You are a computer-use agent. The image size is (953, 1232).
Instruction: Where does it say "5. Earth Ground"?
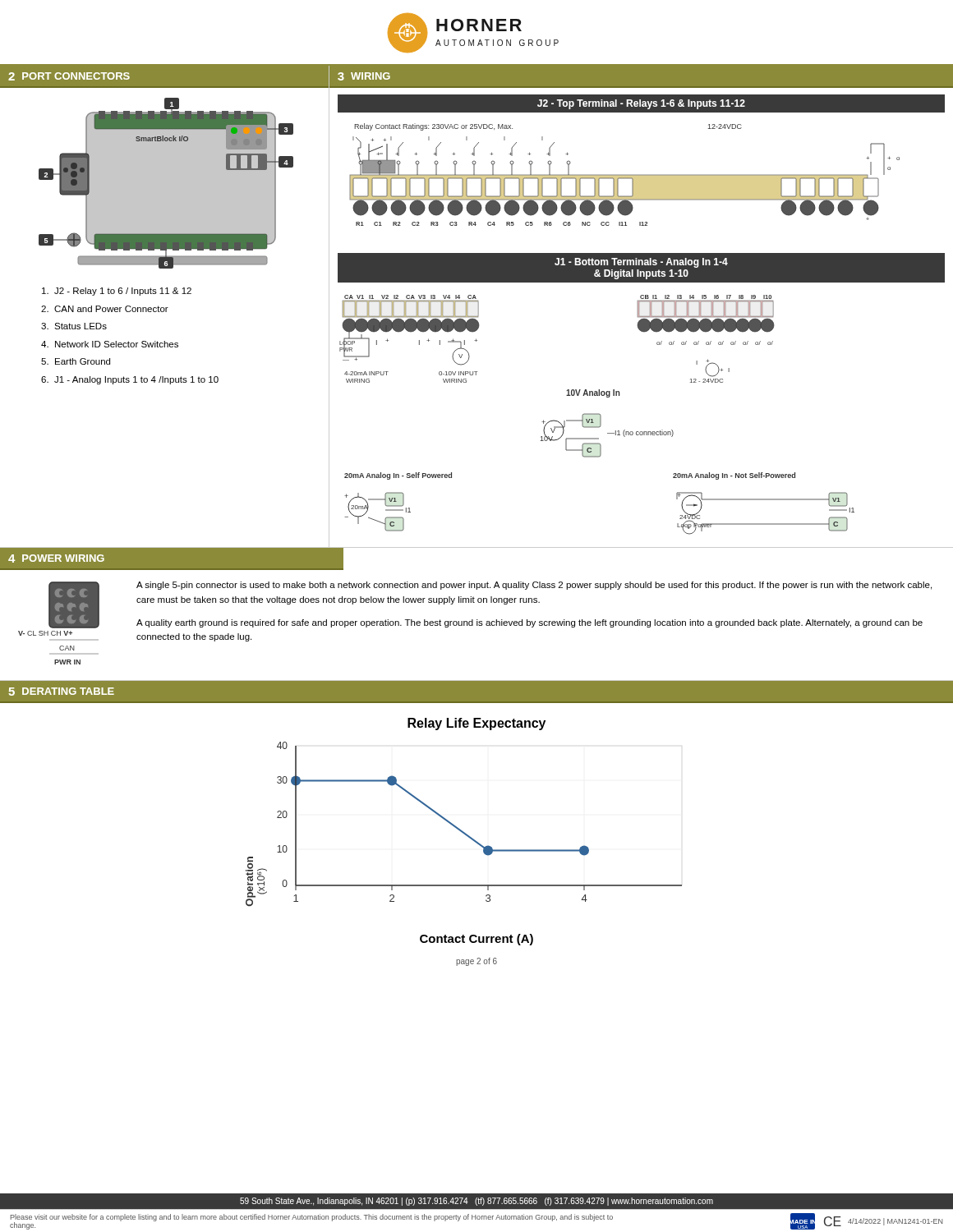coord(76,362)
